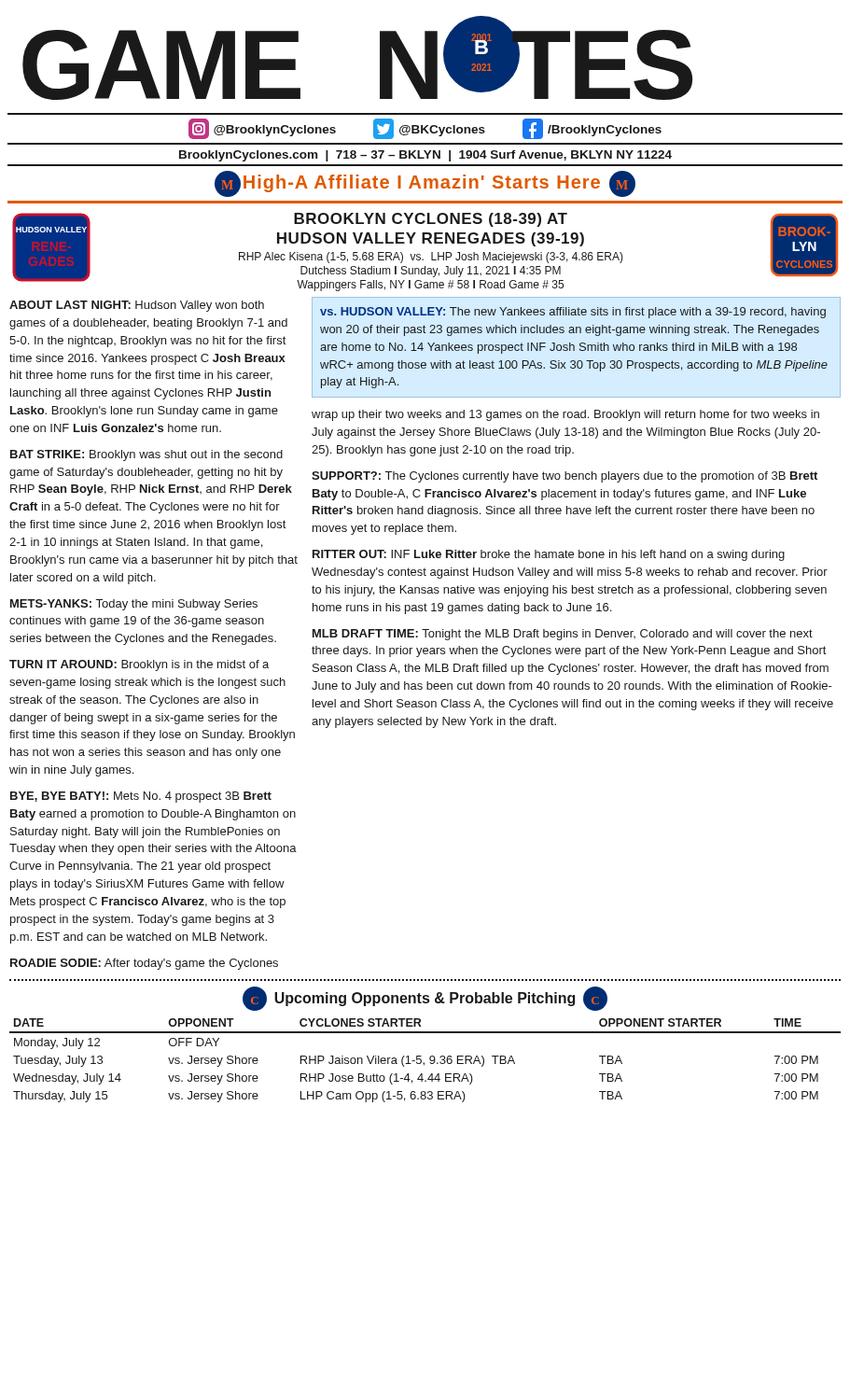Screen dimensions: 1400x850
Task: Locate the text block containing "wrap up their two weeks and 13"
Action: pos(566,432)
